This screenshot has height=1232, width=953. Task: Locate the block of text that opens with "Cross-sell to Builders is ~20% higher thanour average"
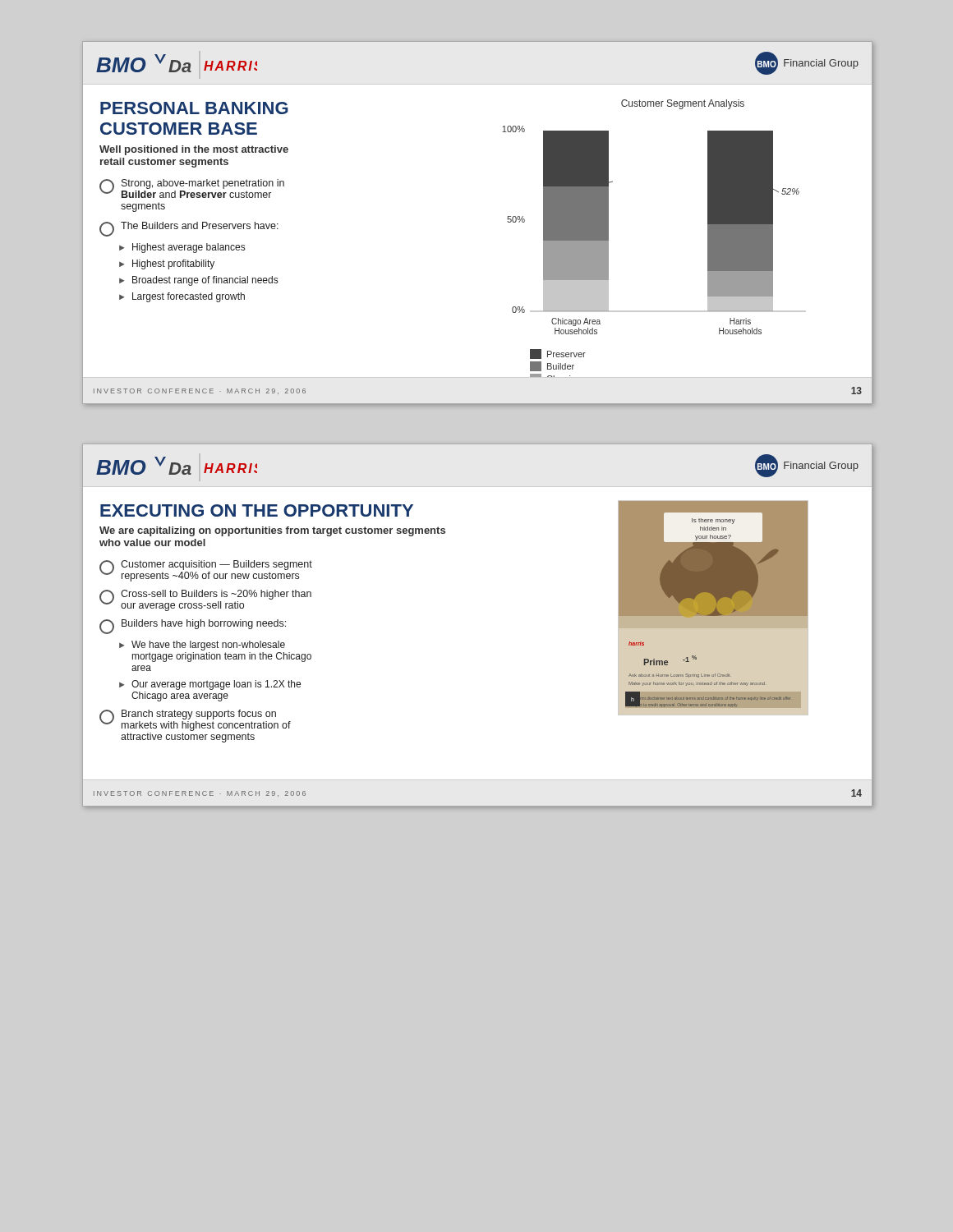pyautogui.click(x=206, y=600)
